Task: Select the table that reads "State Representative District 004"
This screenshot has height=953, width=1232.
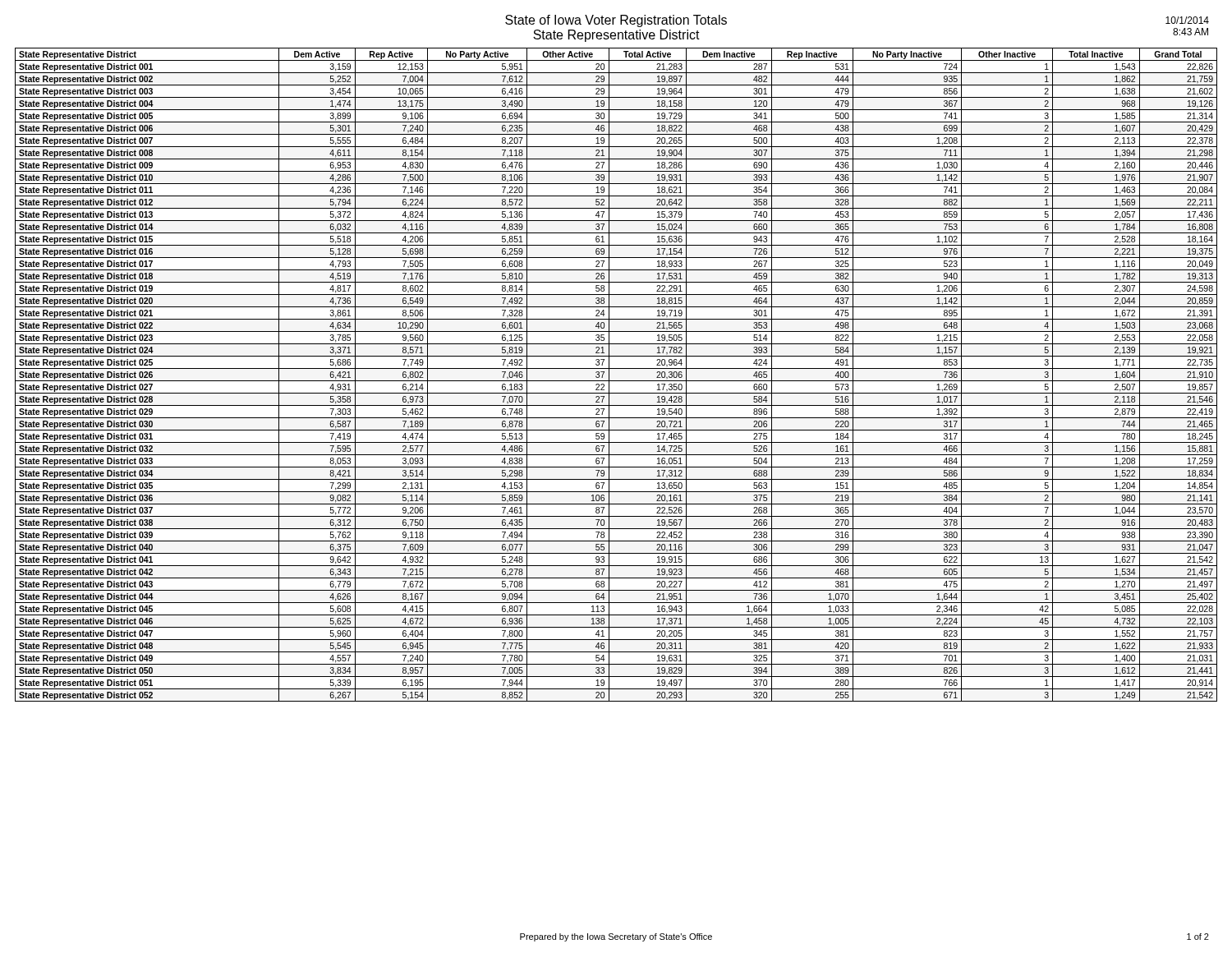Action: coord(616,375)
